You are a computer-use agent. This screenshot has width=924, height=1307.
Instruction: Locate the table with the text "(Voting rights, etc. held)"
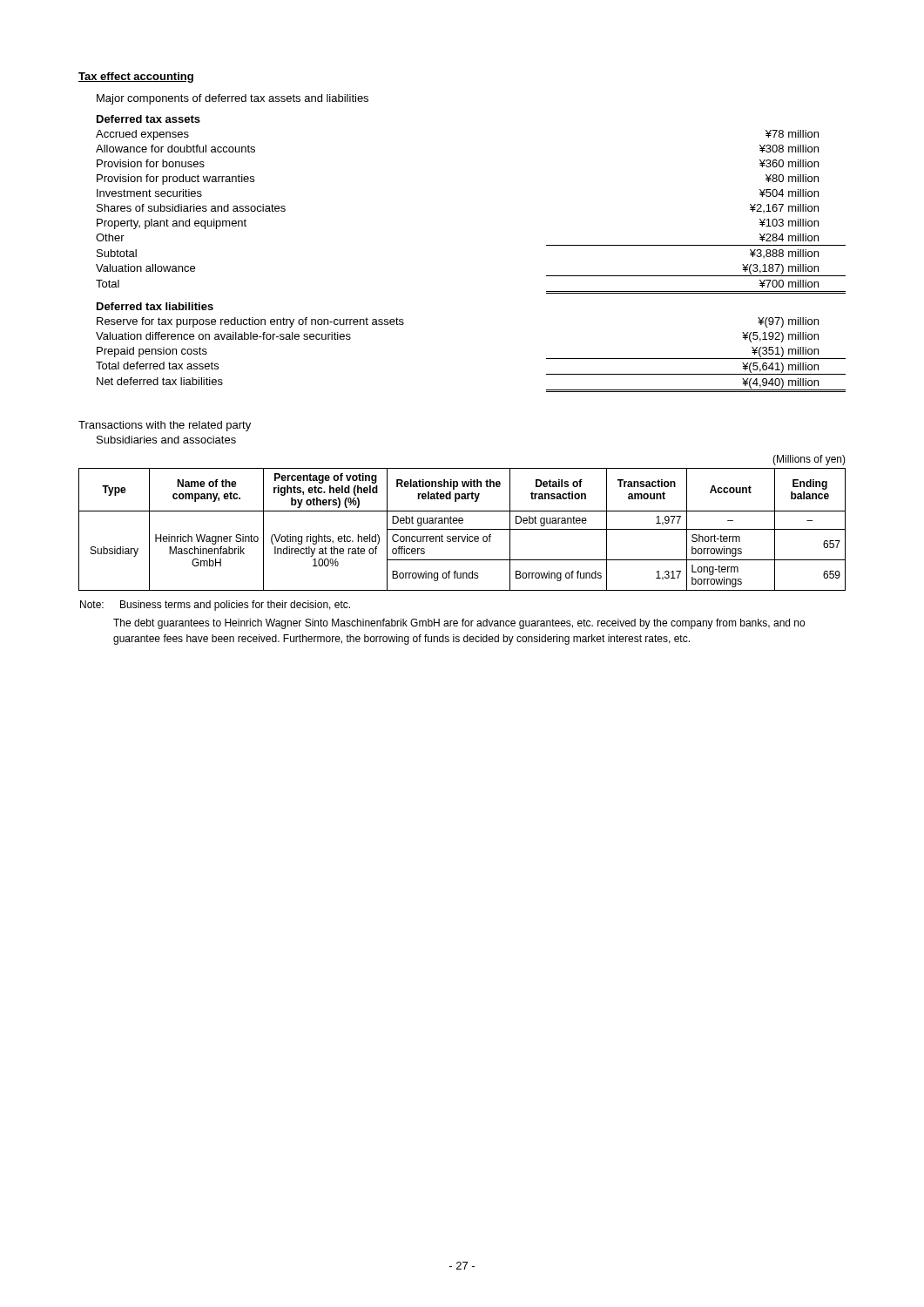pos(462,529)
